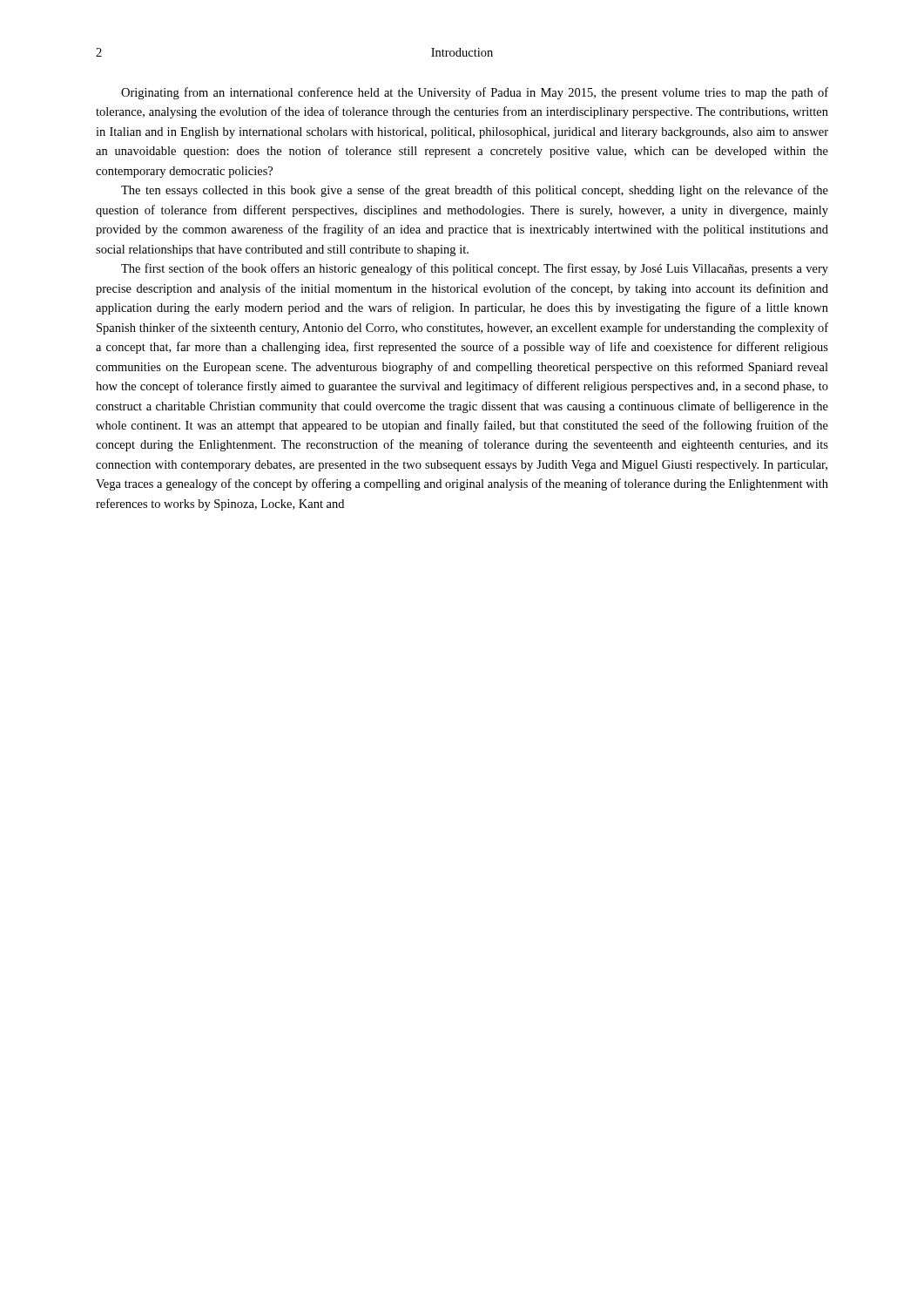Image resolution: width=924 pixels, height=1307 pixels.
Task: Select the text block containing "The first section of the book offers an"
Action: pos(462,386)
